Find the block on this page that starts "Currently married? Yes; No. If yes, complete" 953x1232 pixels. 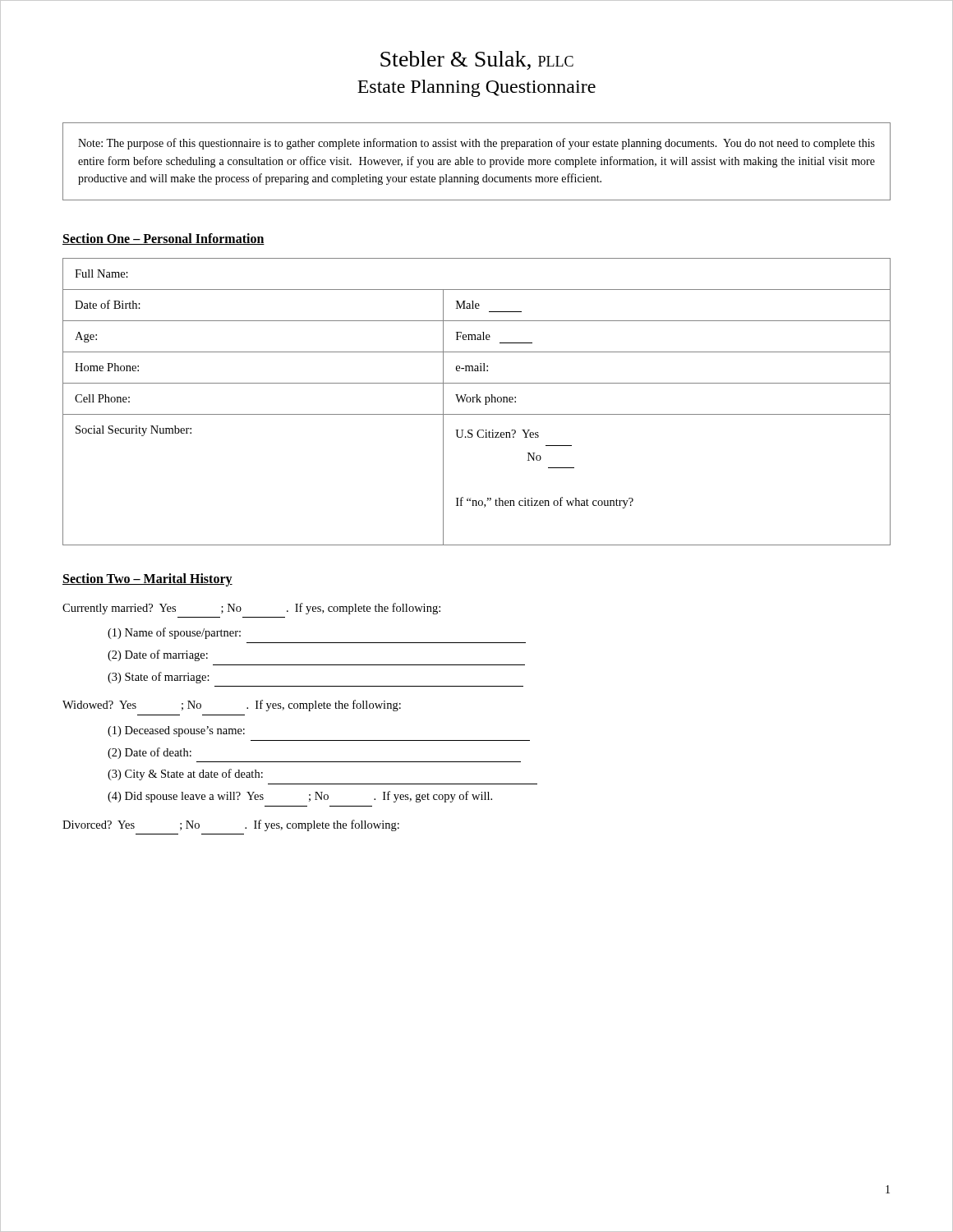coord(115,608)
